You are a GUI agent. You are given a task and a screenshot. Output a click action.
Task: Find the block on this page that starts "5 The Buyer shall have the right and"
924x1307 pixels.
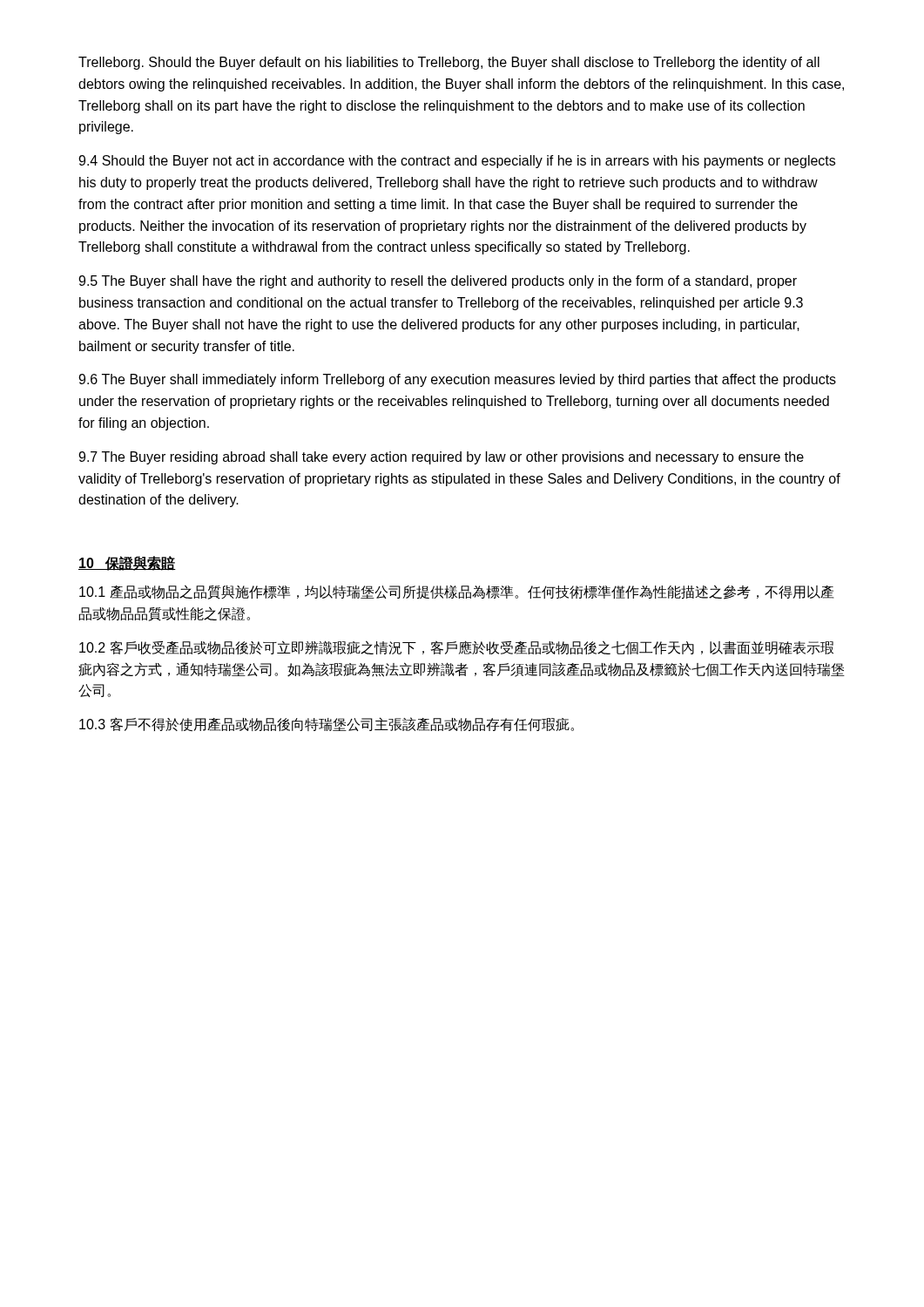pyautogui.click(x=441, y=314)
